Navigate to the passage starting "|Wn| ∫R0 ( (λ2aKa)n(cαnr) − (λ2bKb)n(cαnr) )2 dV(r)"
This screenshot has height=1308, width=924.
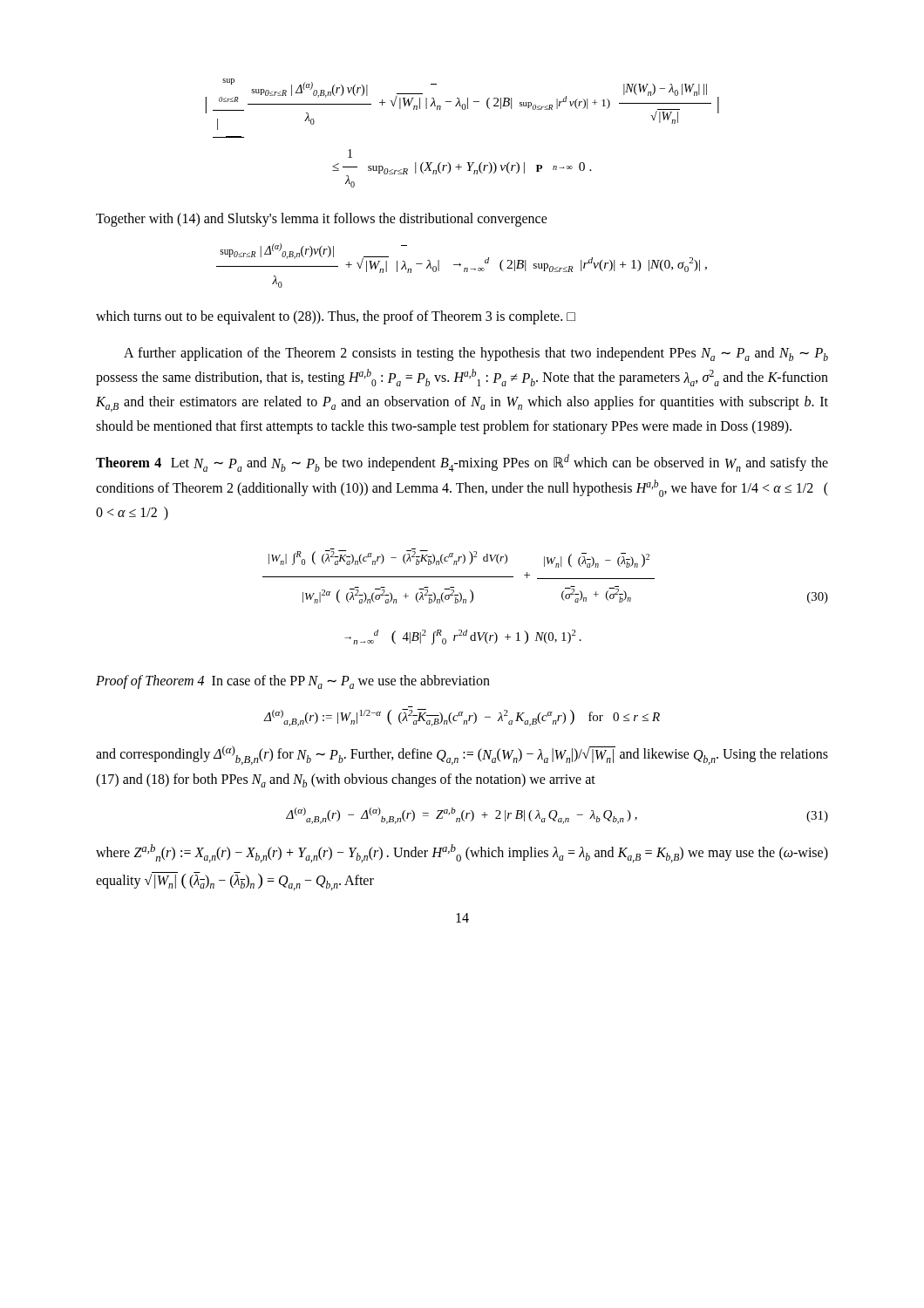(x=462, y=597)
